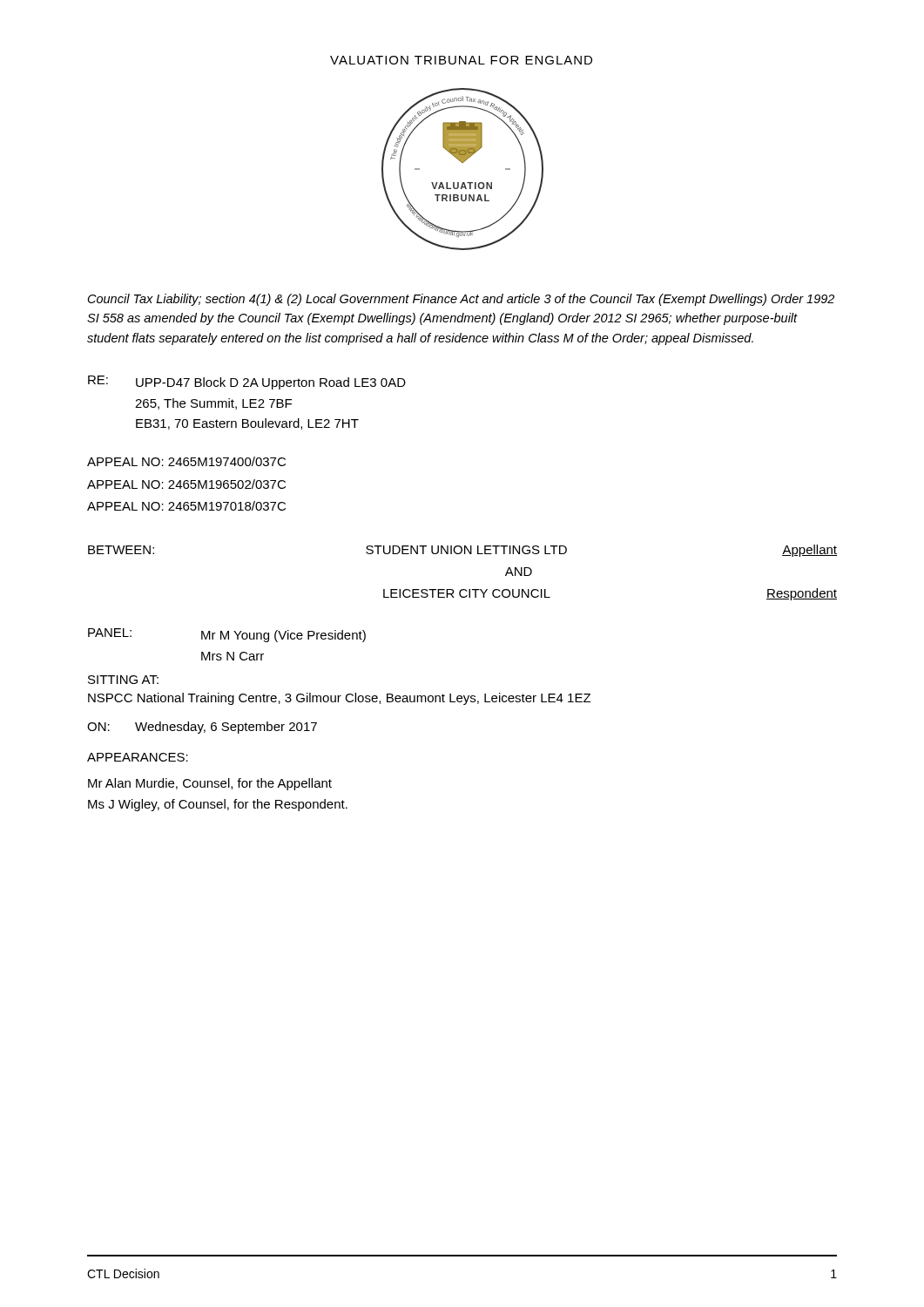Click on the text block that reads "APPEAL NO: 2465M197400/037C APPEAL NO: 2465M196502/037C APPEAL NO:"
924x1307 pixels.
(187, 484)
